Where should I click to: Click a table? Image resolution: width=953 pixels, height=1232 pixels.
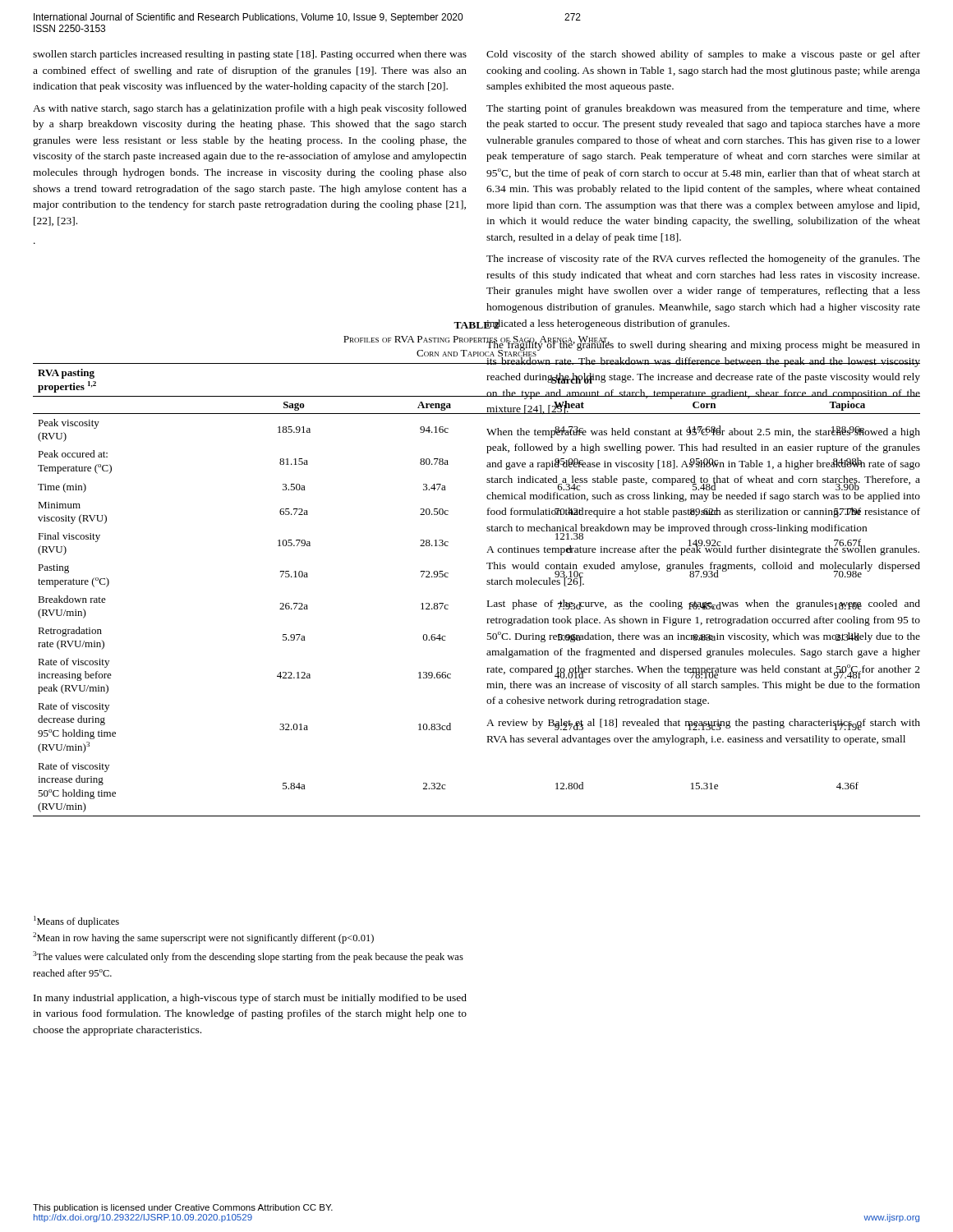(476, 568)
